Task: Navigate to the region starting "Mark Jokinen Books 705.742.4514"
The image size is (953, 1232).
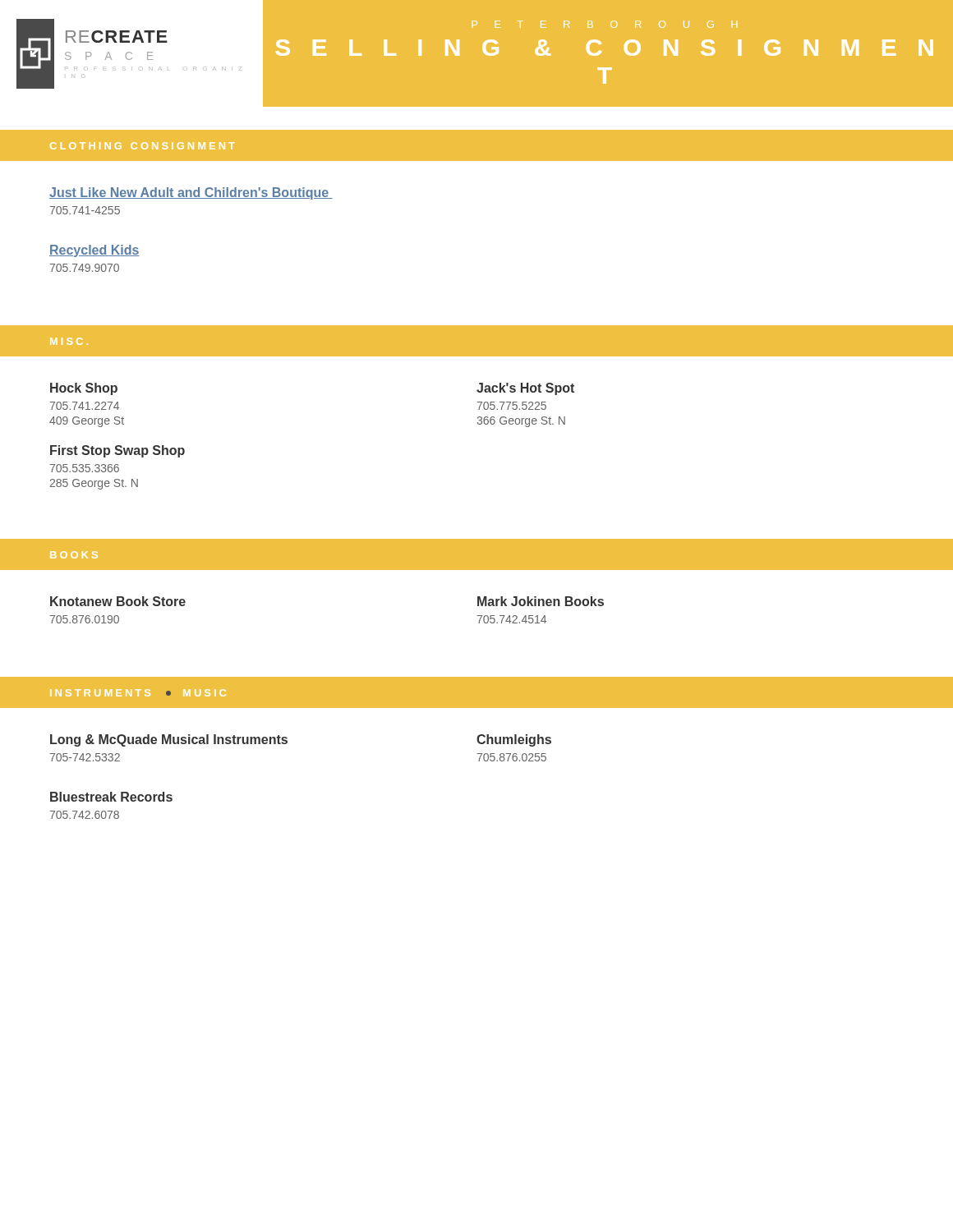Action: tap(541, 601)
